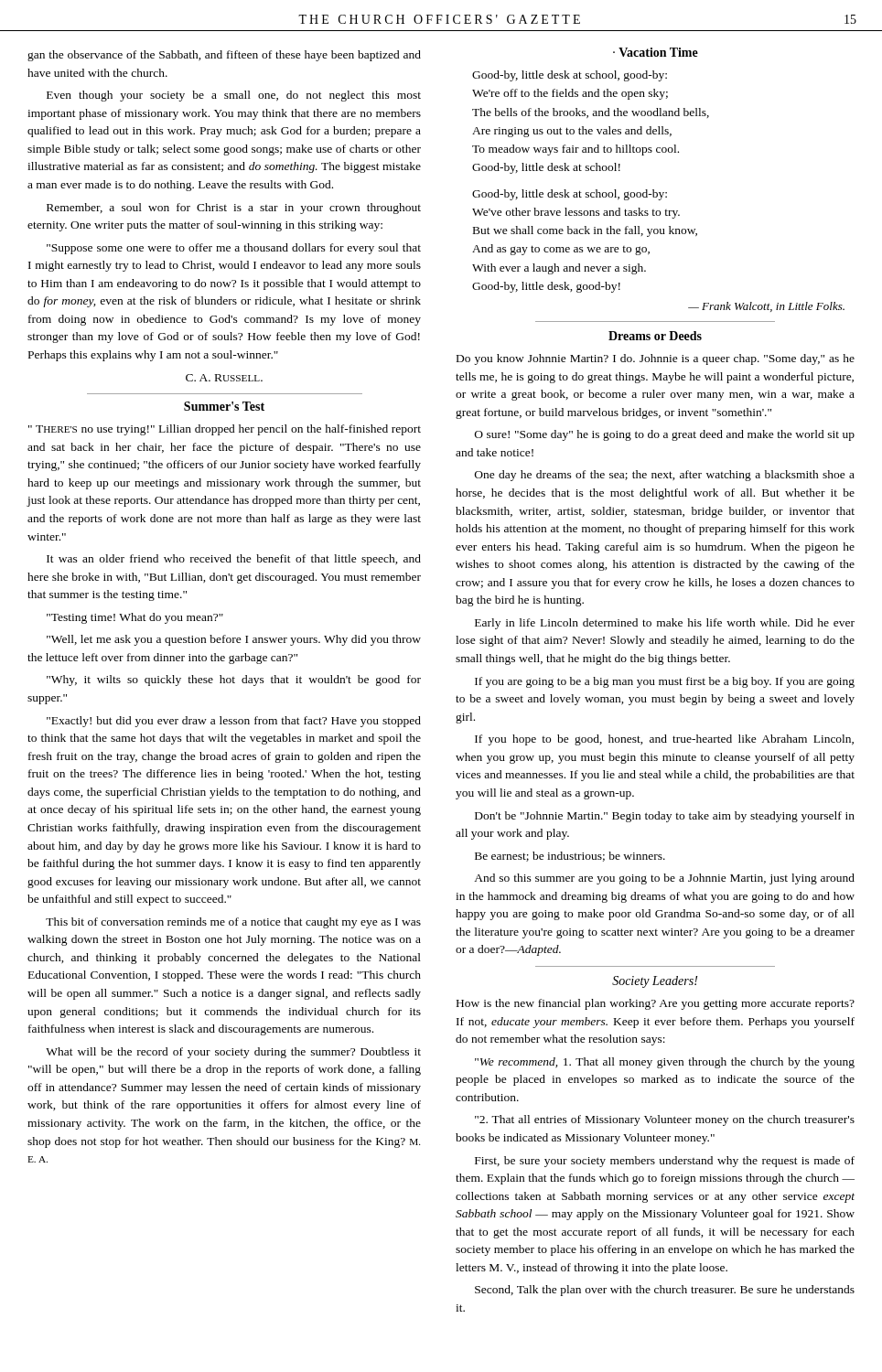Click where it says "C. A. RUSSELL."
Screen dimensions: 1372x882
224,377
